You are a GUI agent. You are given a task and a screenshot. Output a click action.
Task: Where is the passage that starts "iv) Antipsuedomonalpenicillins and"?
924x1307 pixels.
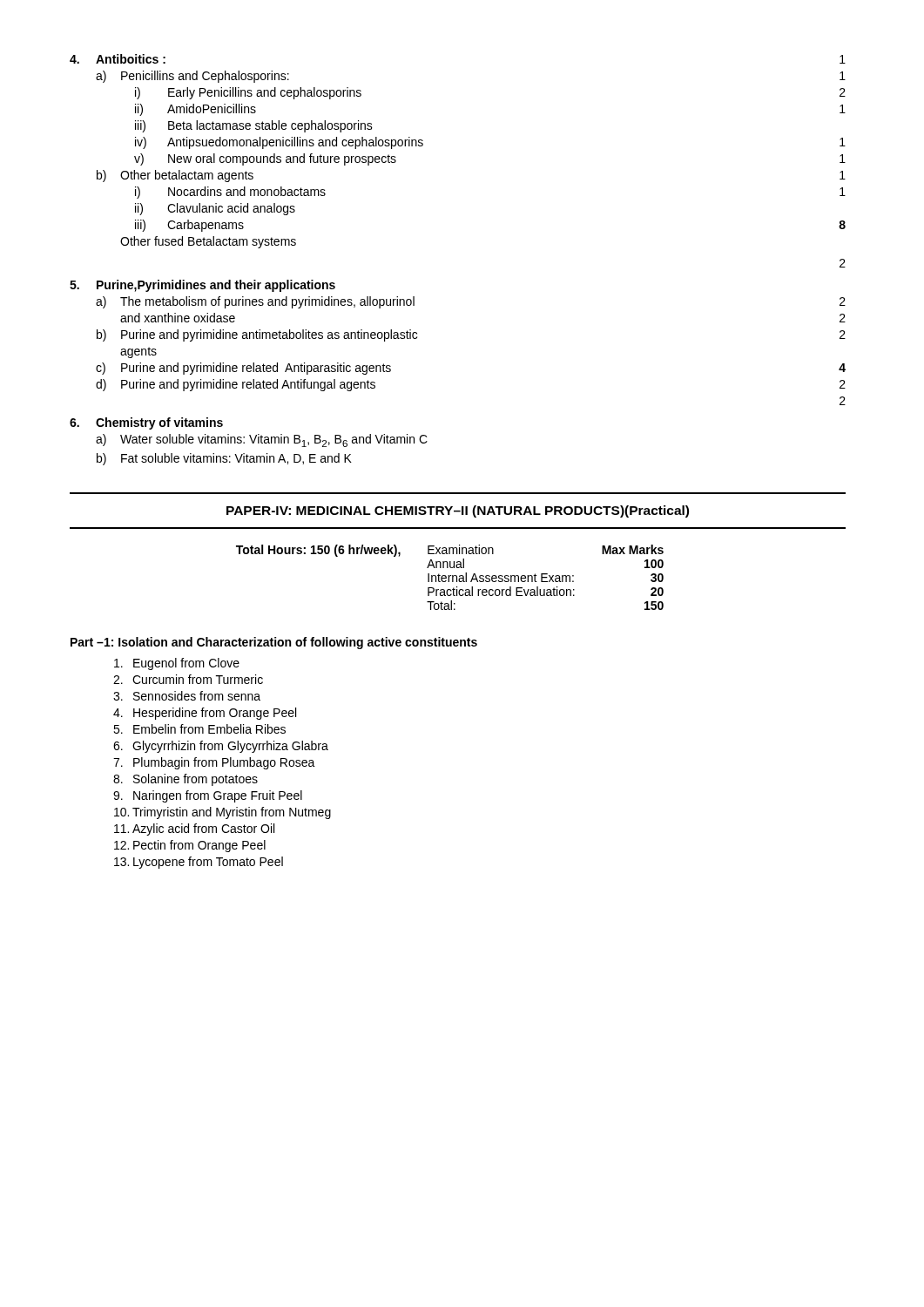(x=294, y=142)
